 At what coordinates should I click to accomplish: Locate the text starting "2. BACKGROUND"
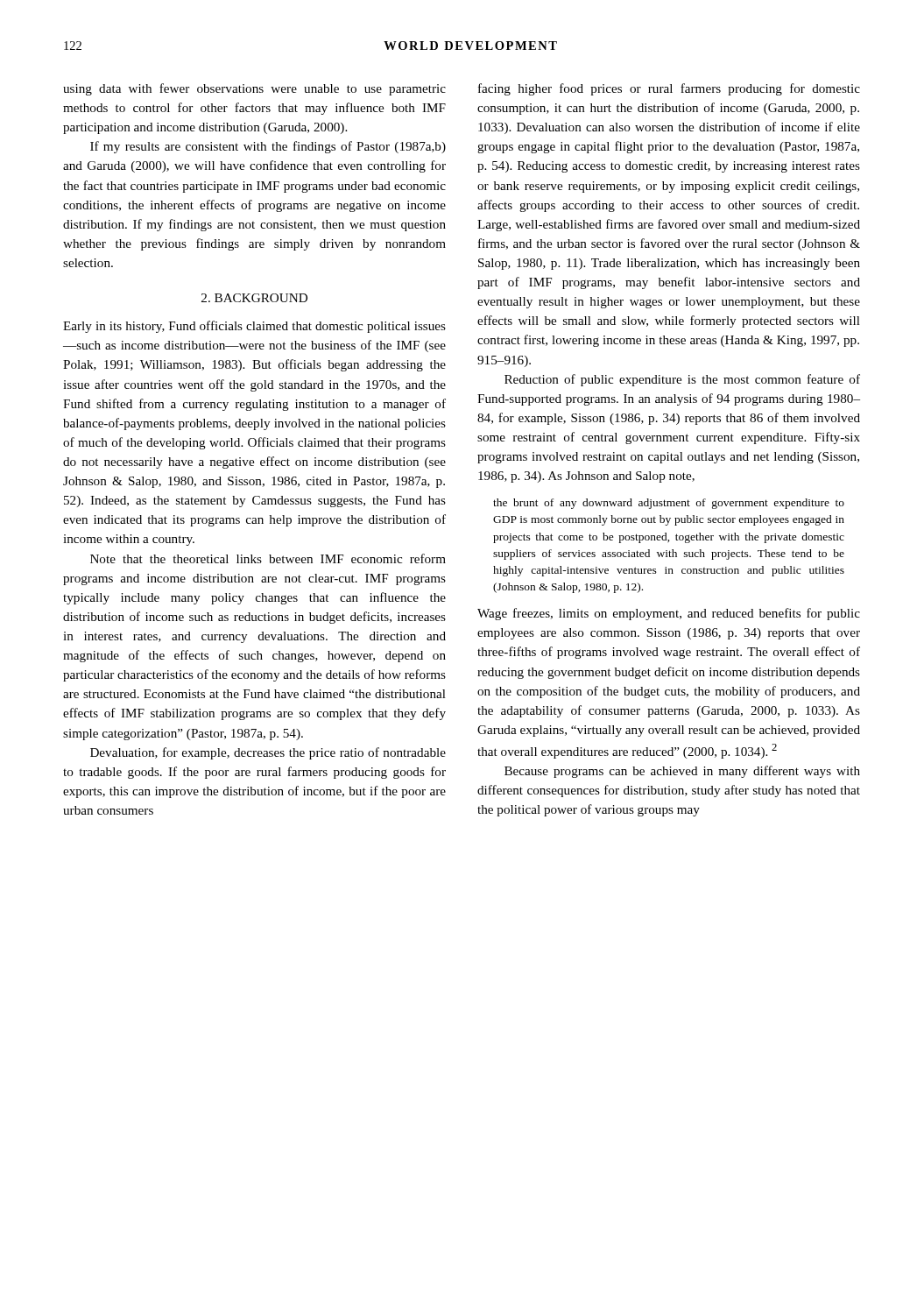click(x=254, y=297)
